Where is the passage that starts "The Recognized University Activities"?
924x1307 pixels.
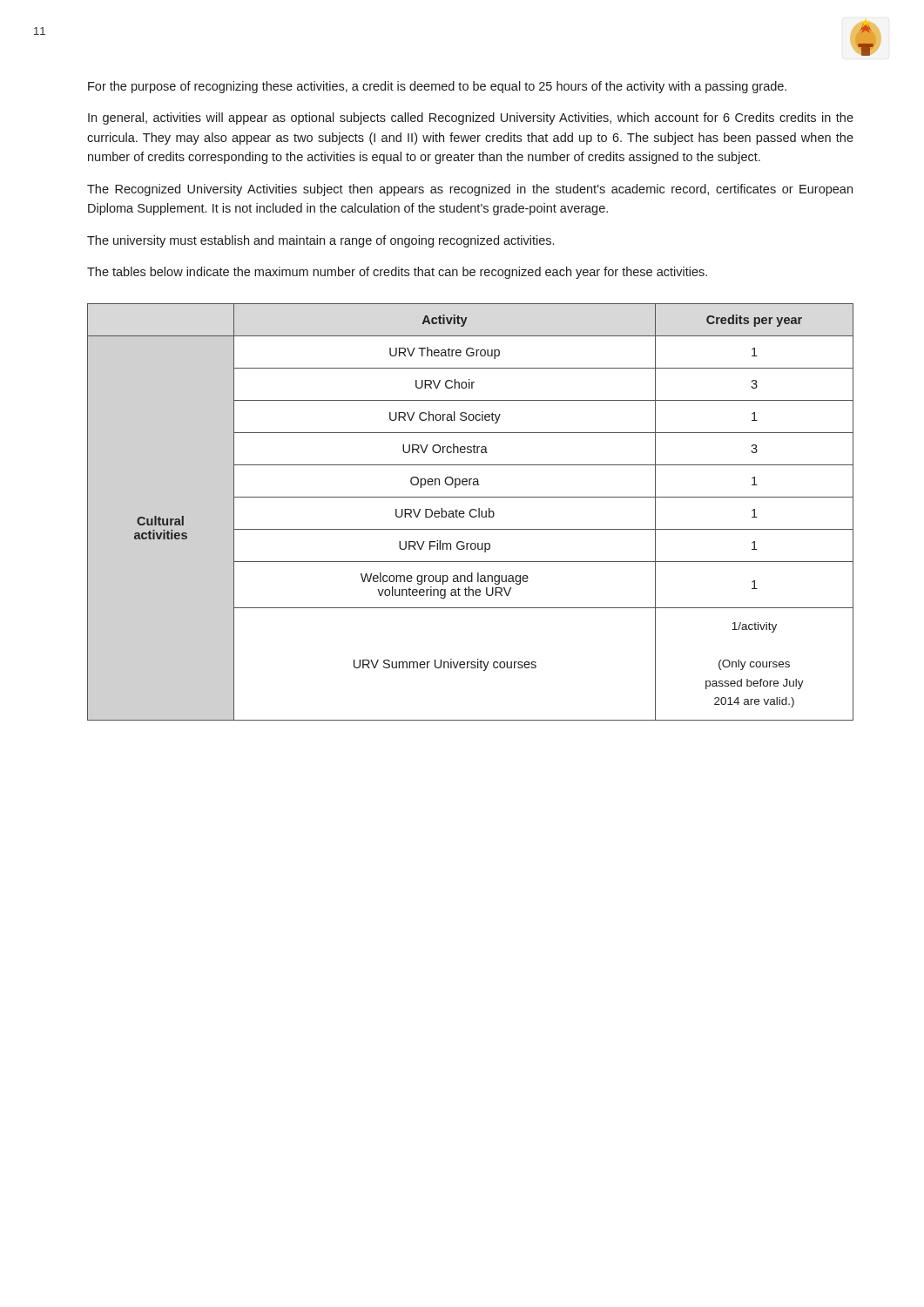click(x=470, y=199)
